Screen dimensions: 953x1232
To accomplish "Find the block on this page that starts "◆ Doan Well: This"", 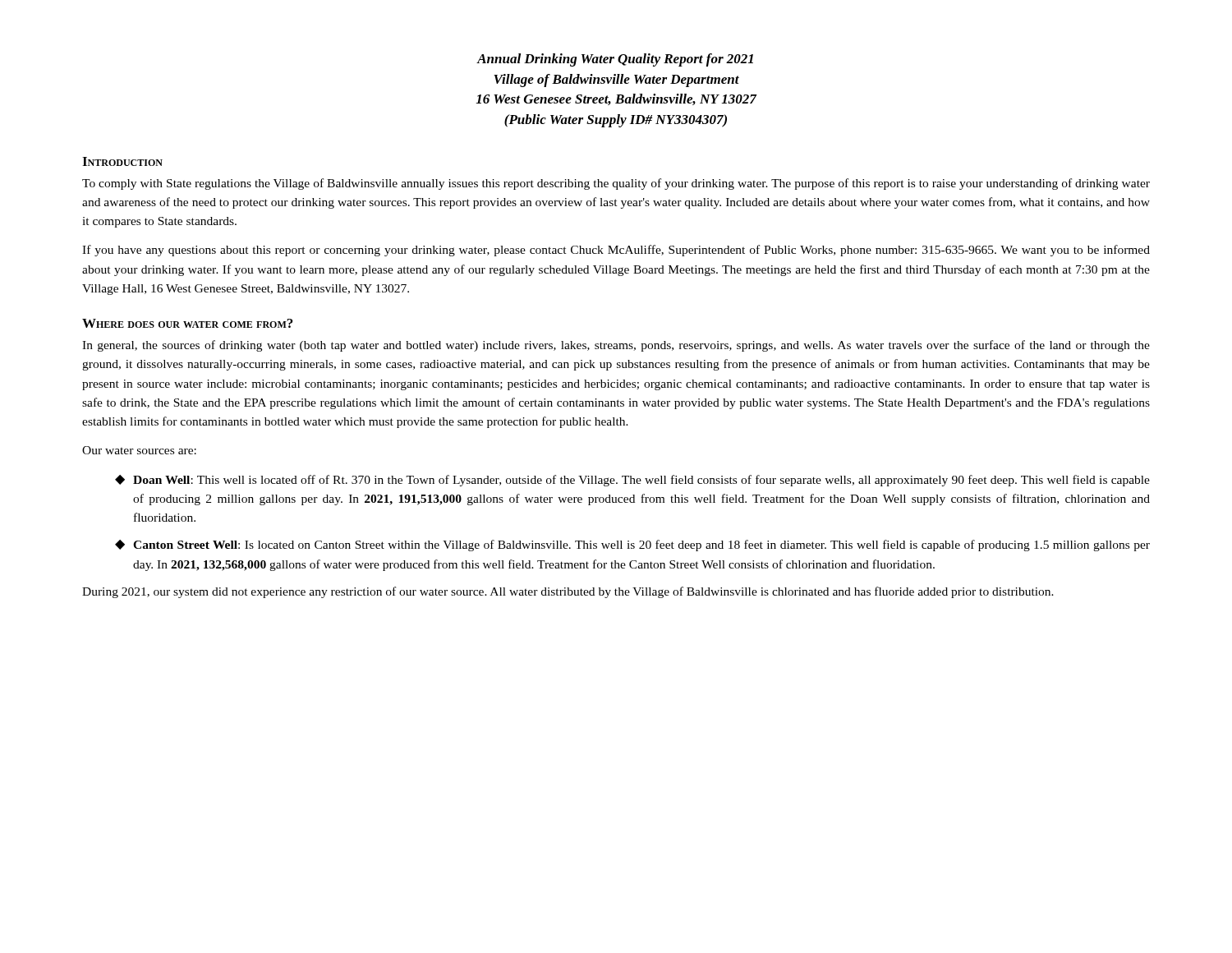I will point(632,498).
